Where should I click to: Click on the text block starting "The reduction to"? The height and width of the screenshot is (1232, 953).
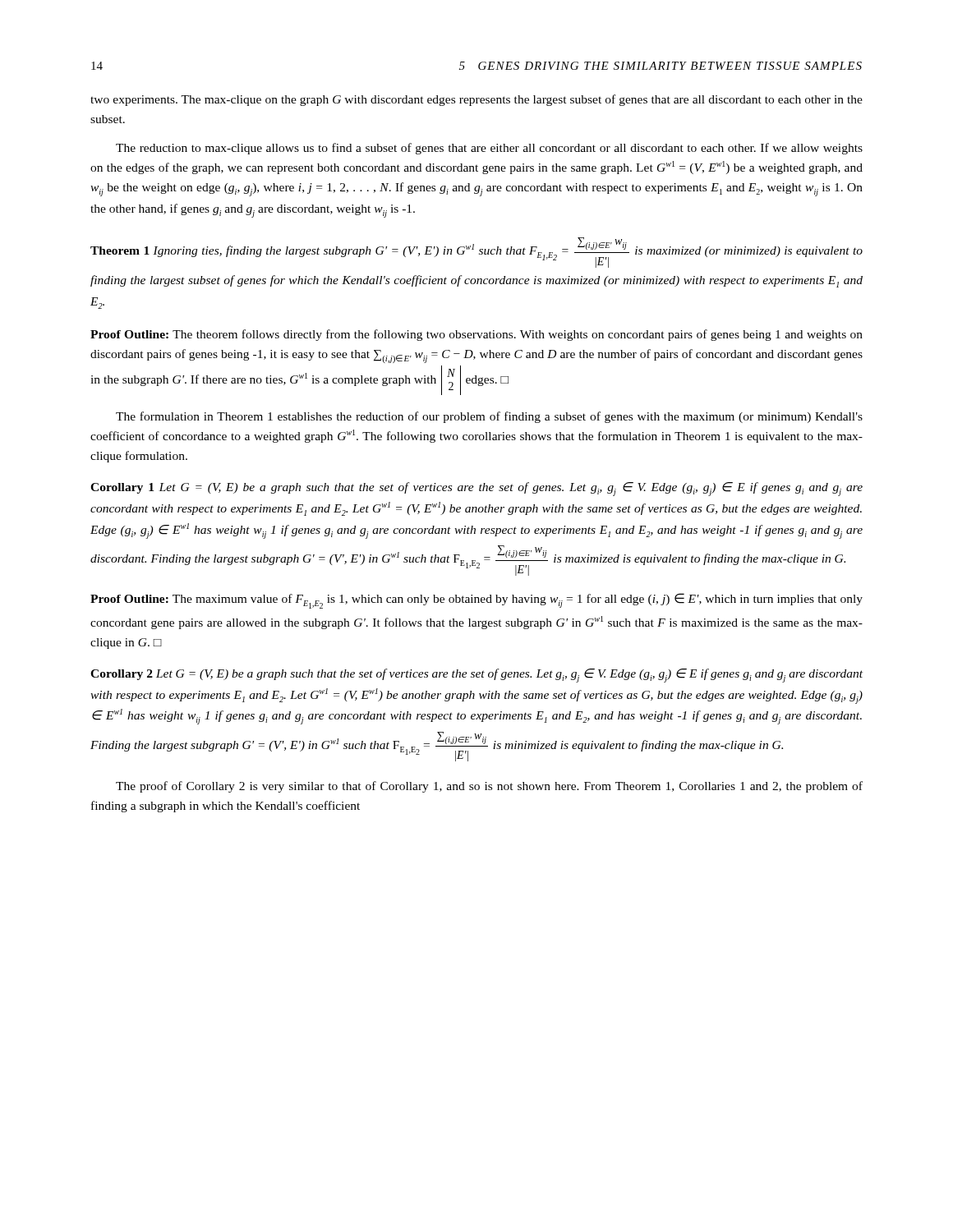pos(476,179)
